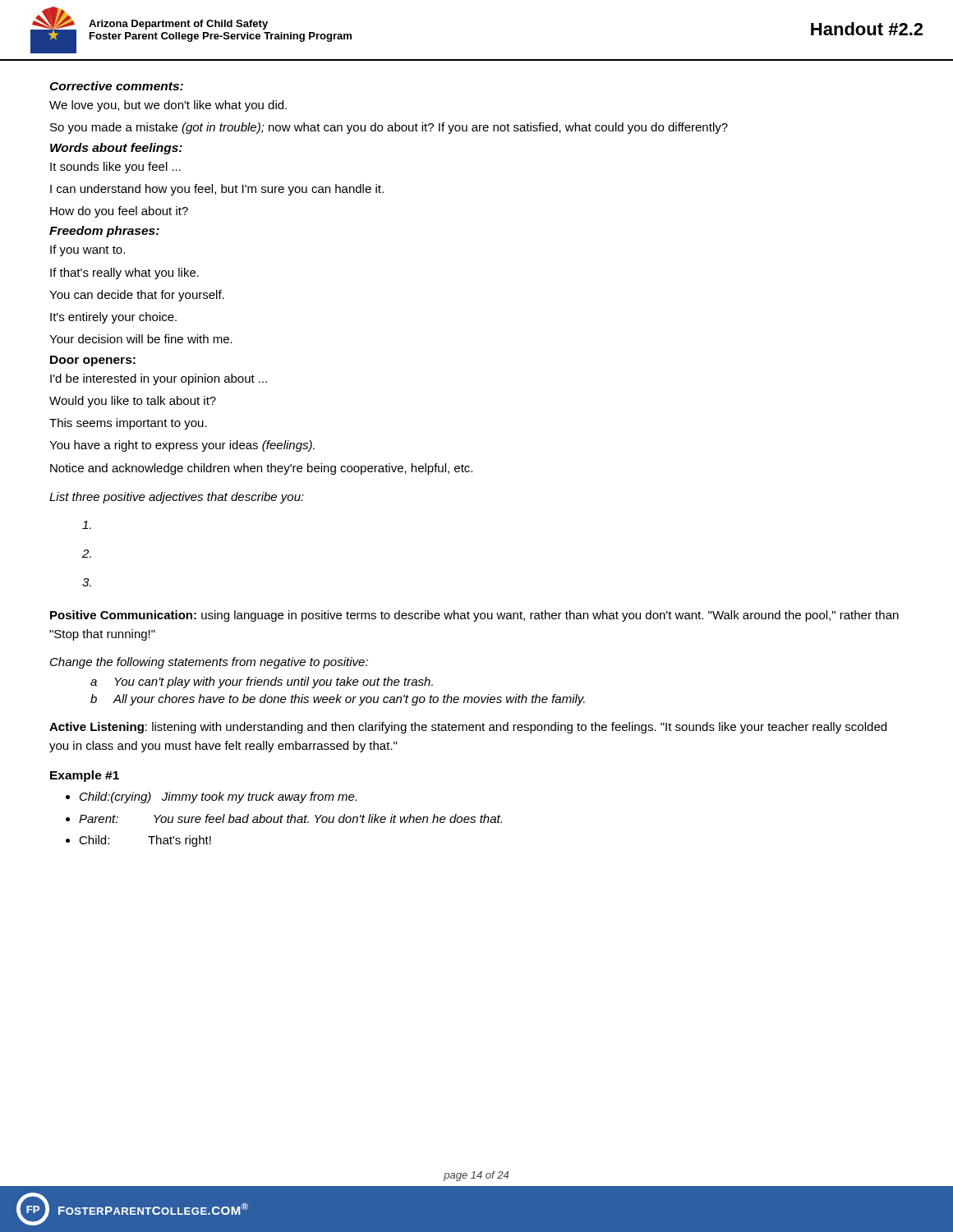Find the block on this page that starts "If you want to. If"

point(87,251)
